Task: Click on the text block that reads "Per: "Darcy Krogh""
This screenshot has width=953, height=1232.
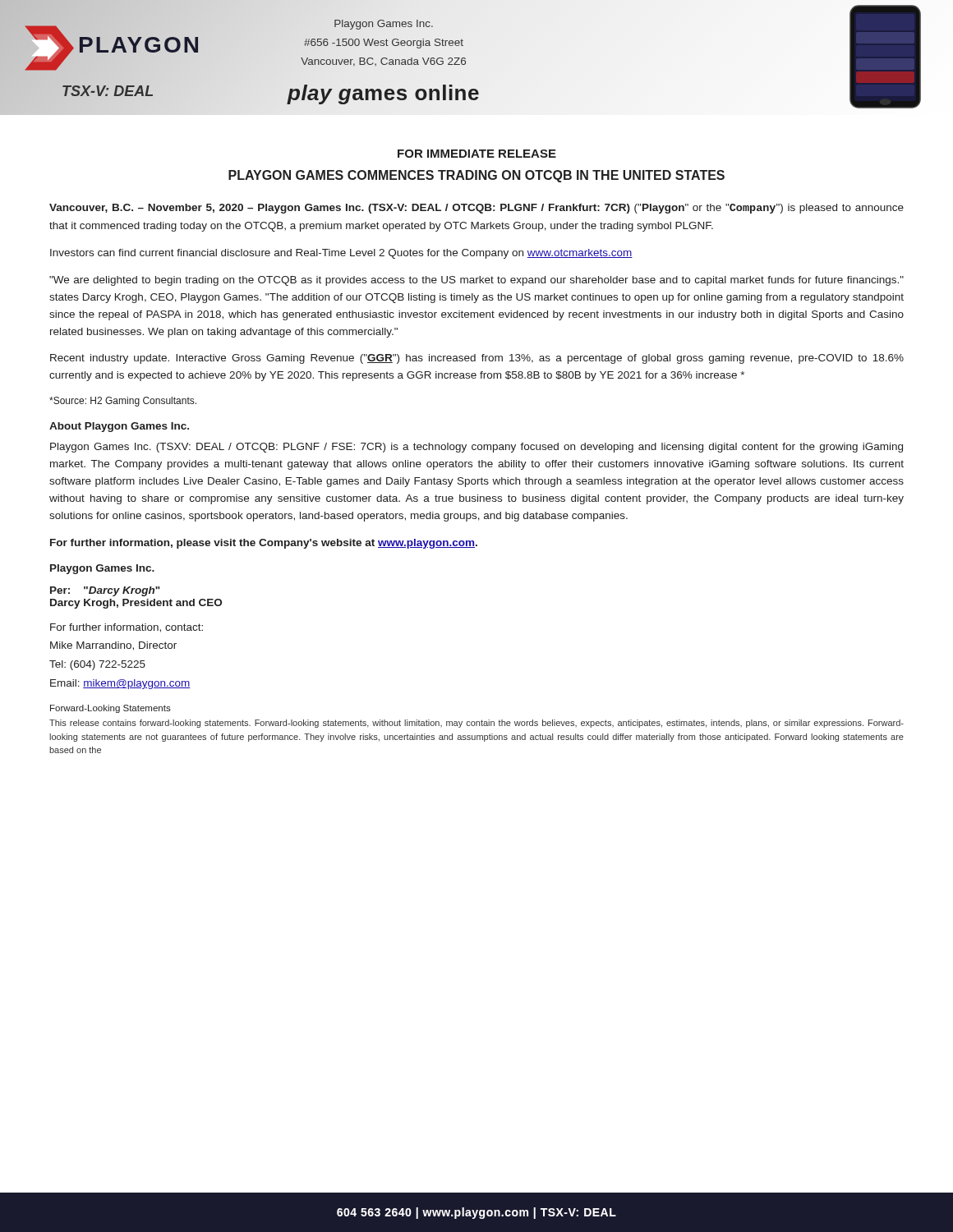Action: coord(136,596)
